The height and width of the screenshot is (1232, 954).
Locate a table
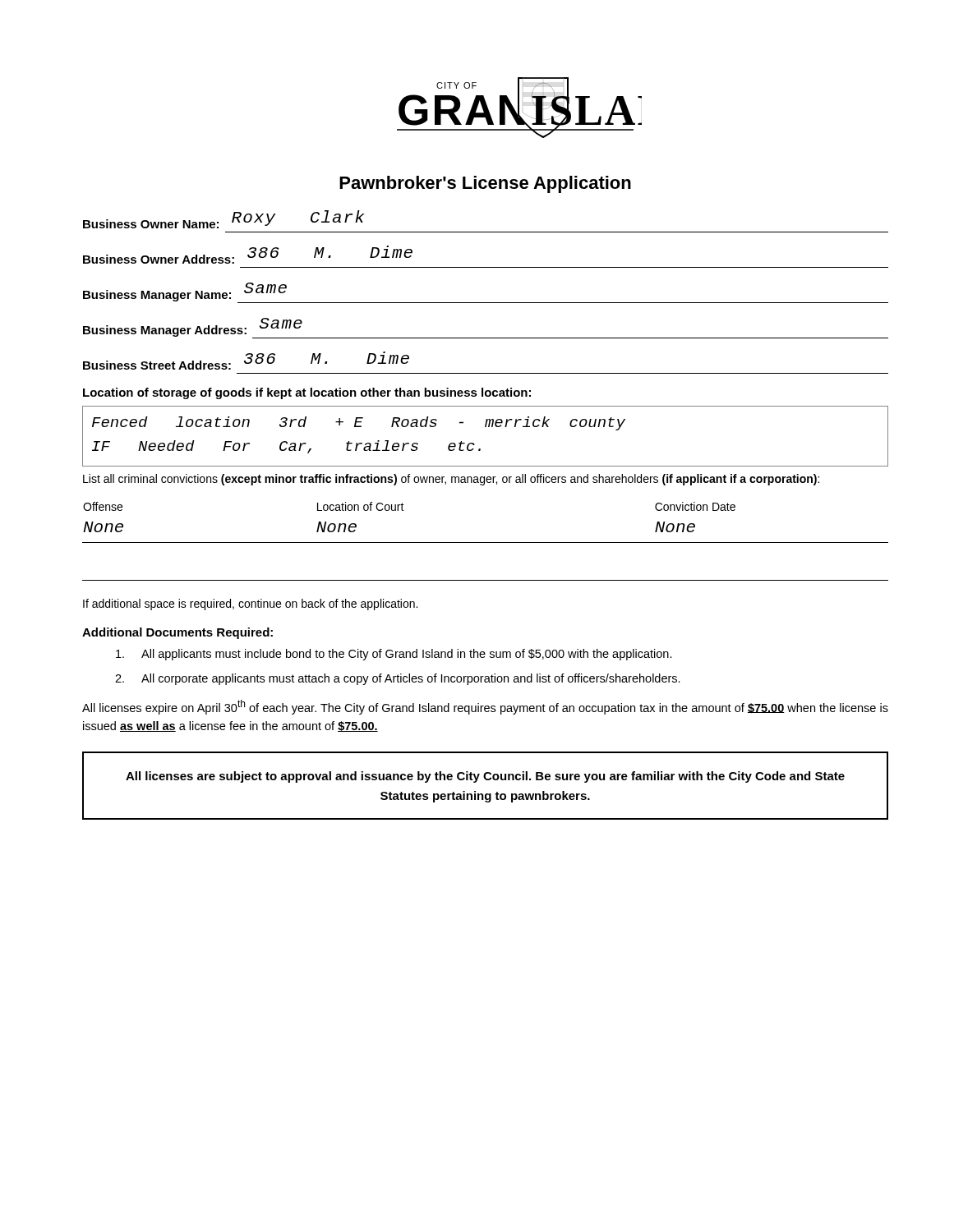pos(485,540)
